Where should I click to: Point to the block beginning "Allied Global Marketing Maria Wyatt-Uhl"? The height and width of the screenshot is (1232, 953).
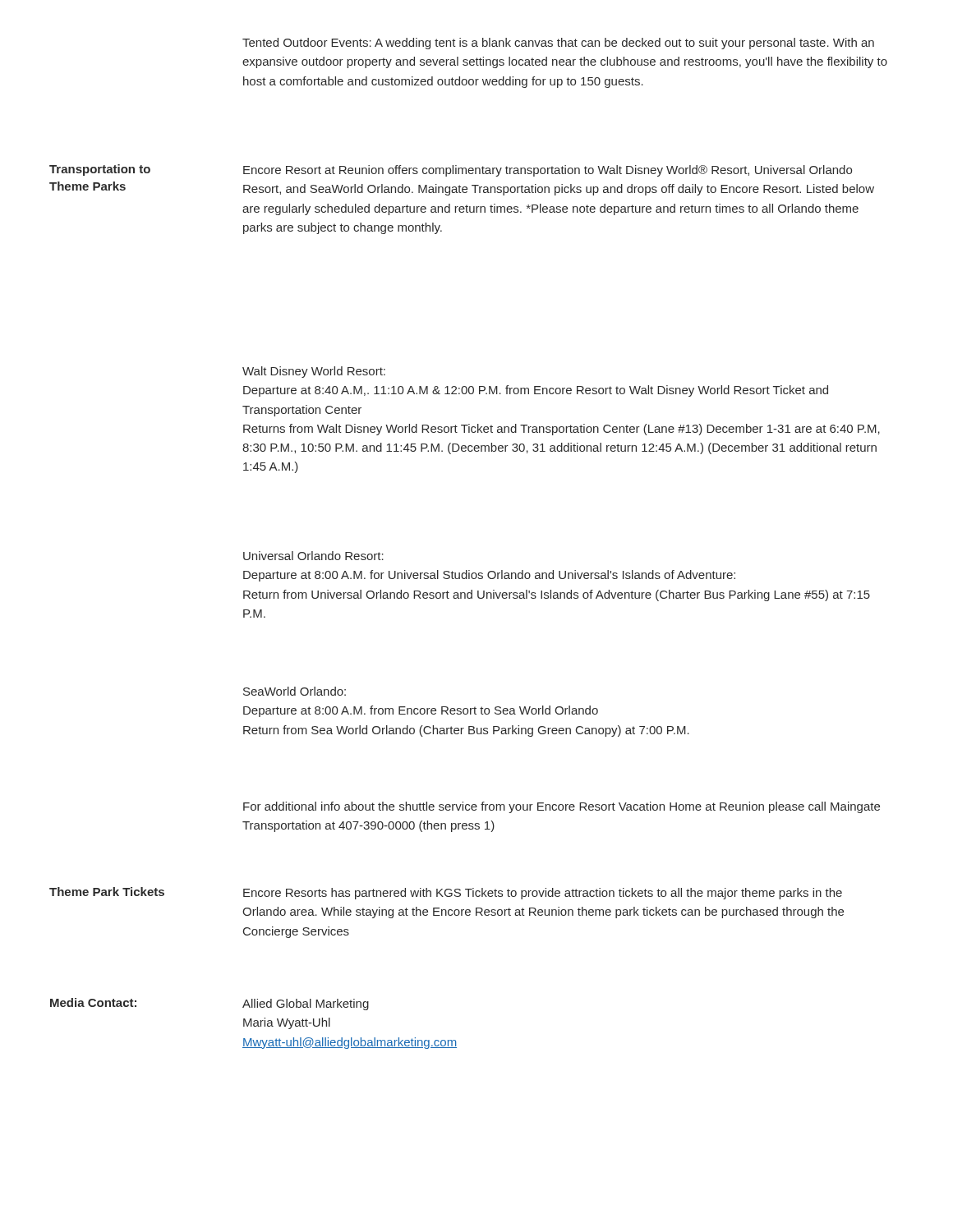pos(306,1004)
